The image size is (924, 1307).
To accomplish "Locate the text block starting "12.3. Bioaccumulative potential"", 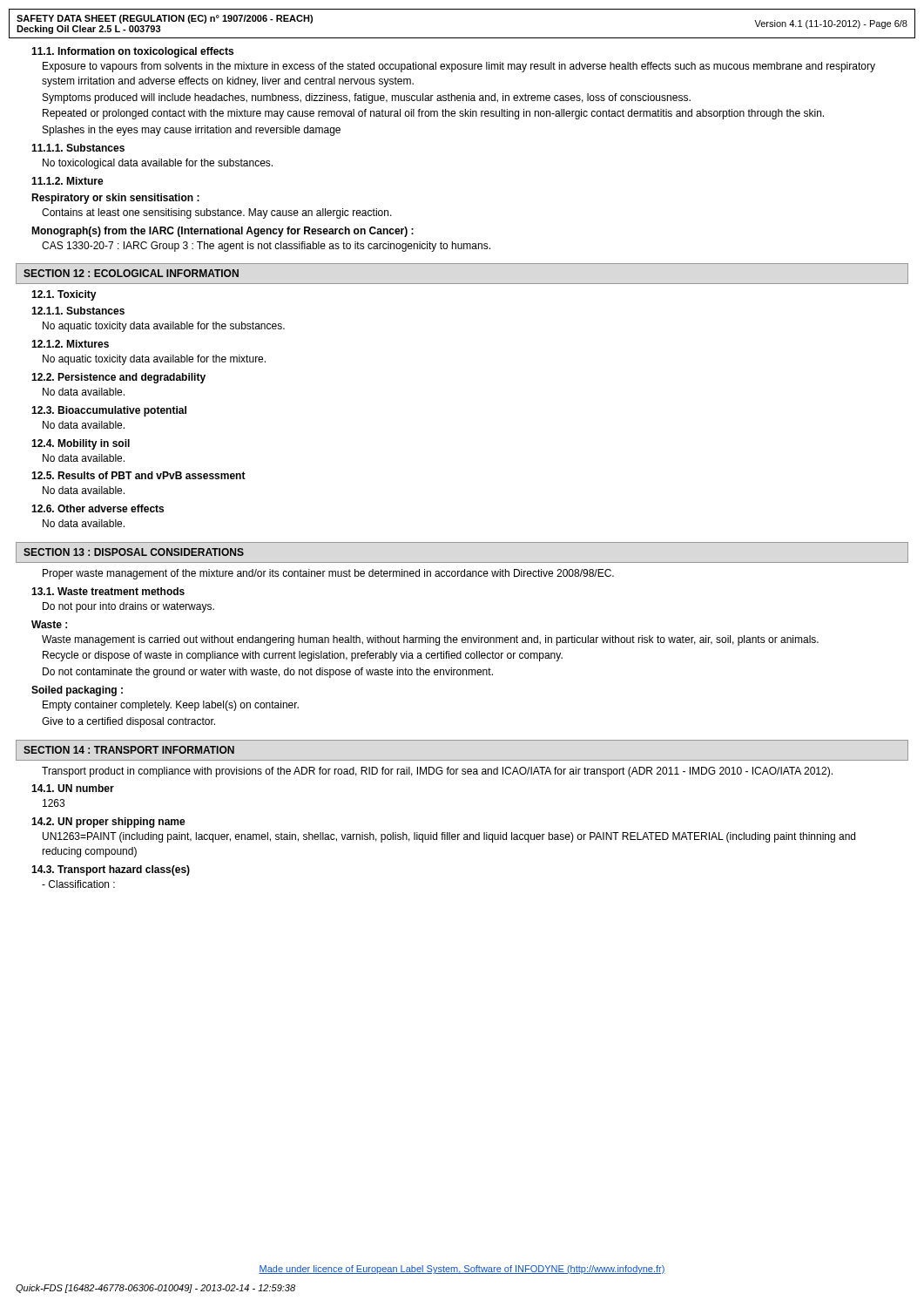I will click(109, 410).
